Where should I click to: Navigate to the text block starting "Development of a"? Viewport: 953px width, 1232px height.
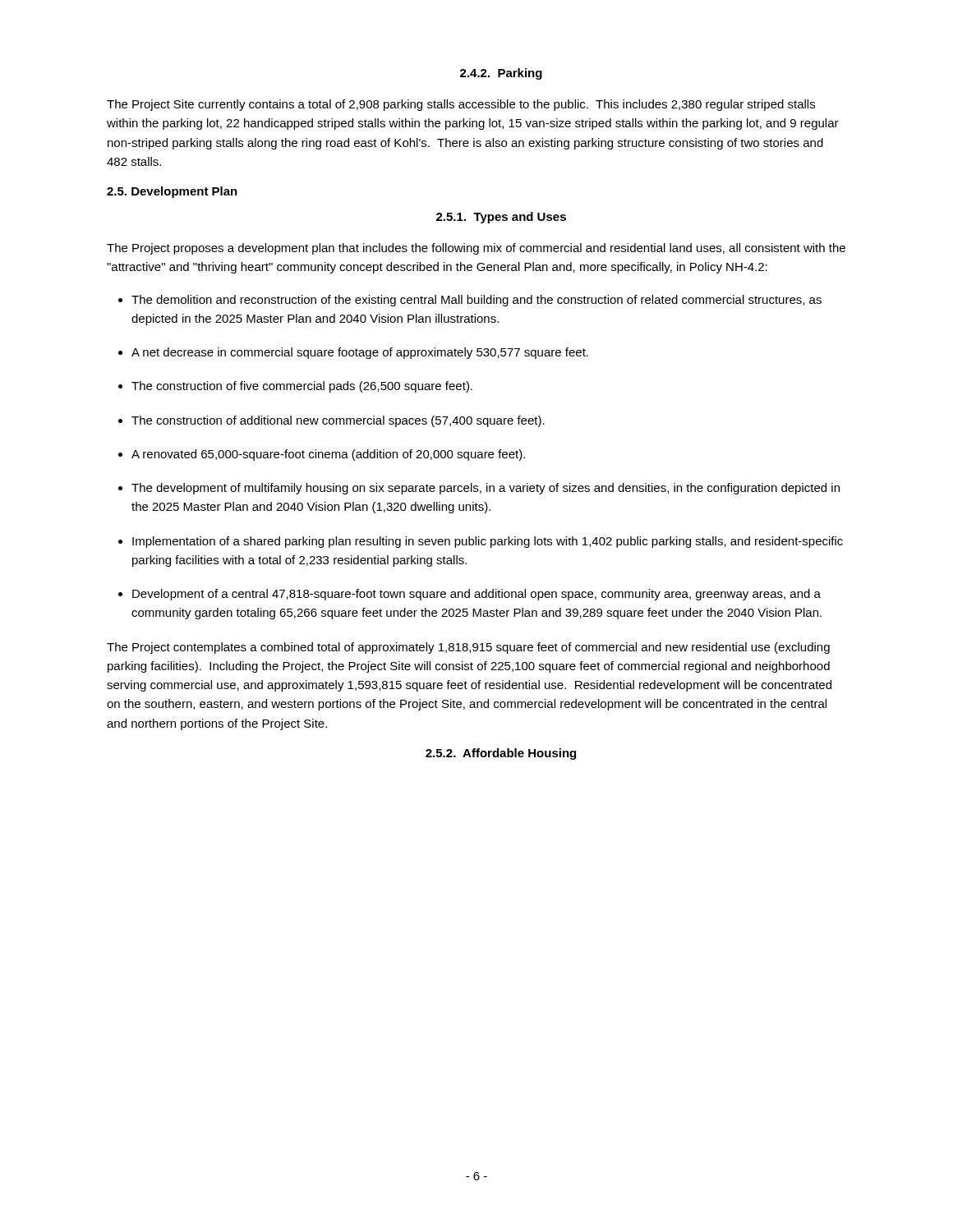coord(476,603)
